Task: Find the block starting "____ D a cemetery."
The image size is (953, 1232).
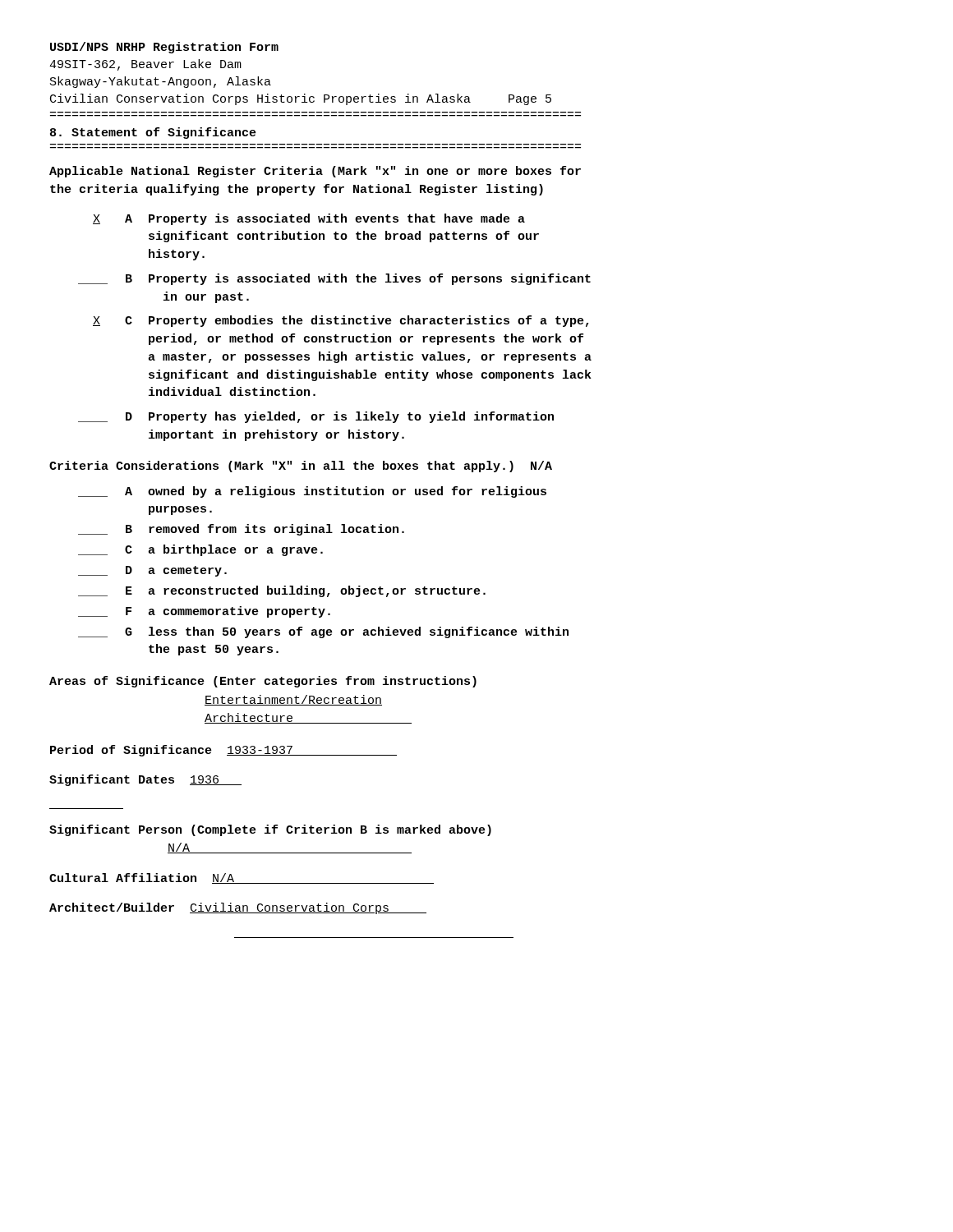Action: coord(152,571)
